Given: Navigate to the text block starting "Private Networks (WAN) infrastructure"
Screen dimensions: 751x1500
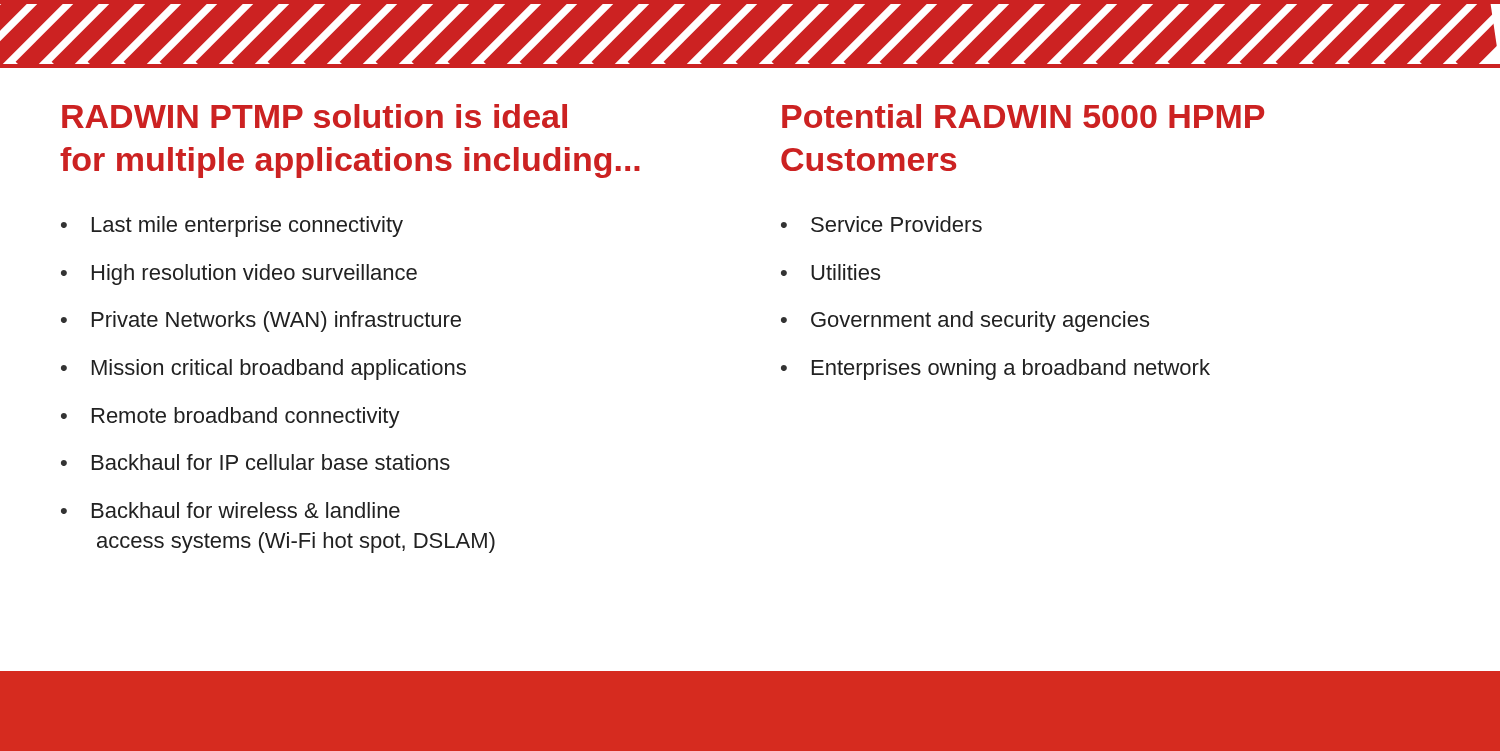Looking at the screenshot, I should coord(276,320).
